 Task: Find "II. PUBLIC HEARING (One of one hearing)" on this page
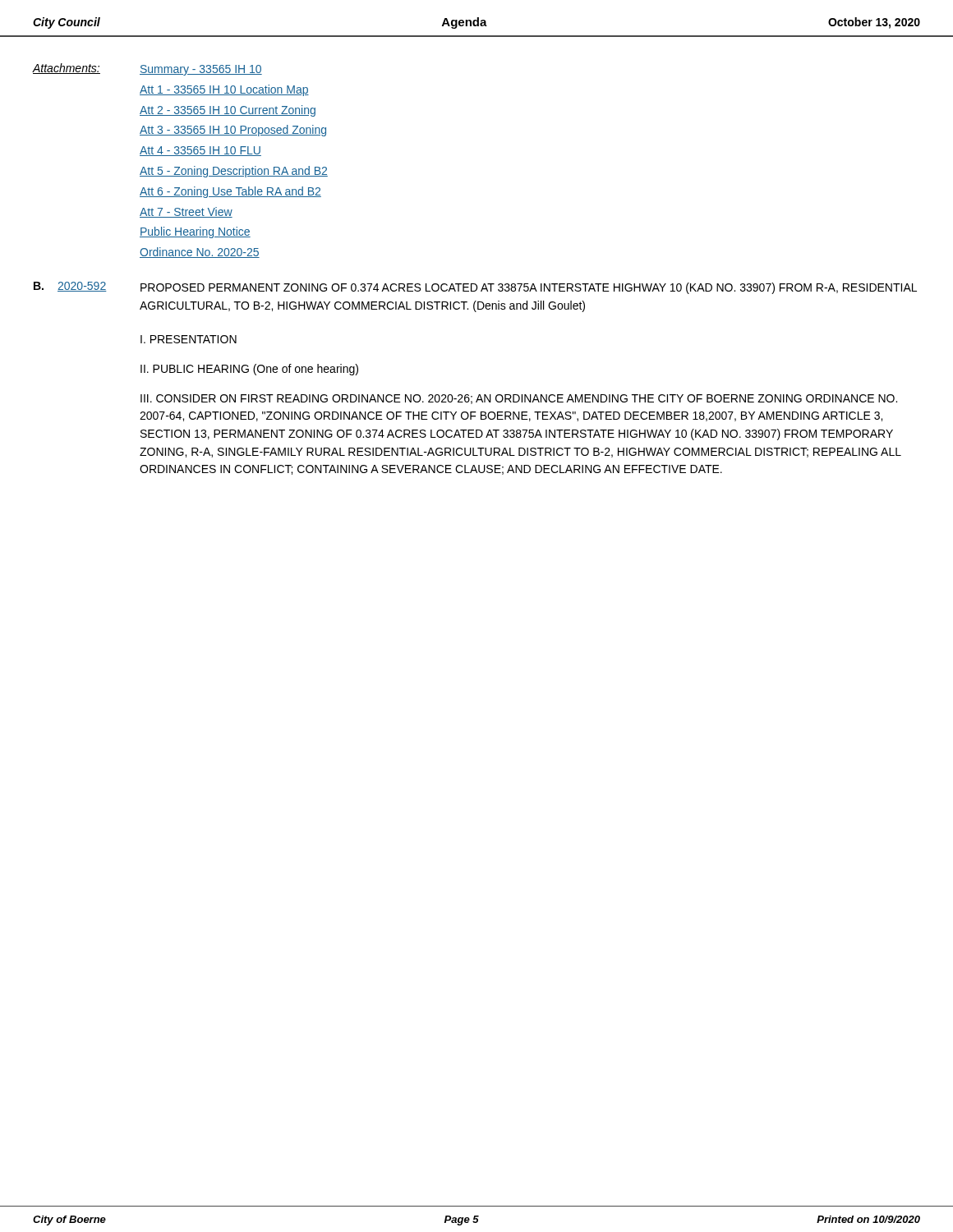pyautogui.click(x=249, y=370)
